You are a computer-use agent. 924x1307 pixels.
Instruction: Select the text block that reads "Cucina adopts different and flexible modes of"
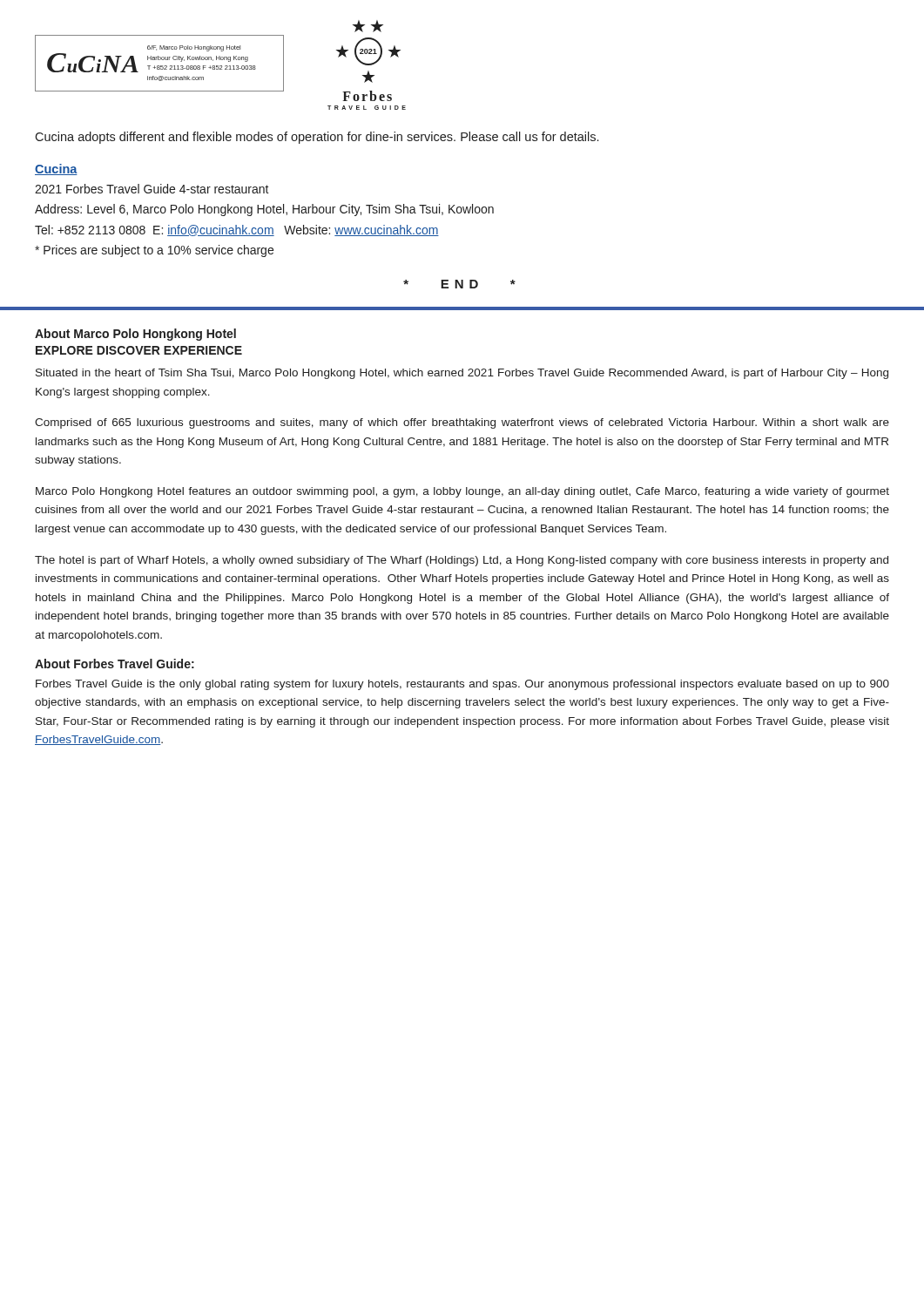point(317,136)
